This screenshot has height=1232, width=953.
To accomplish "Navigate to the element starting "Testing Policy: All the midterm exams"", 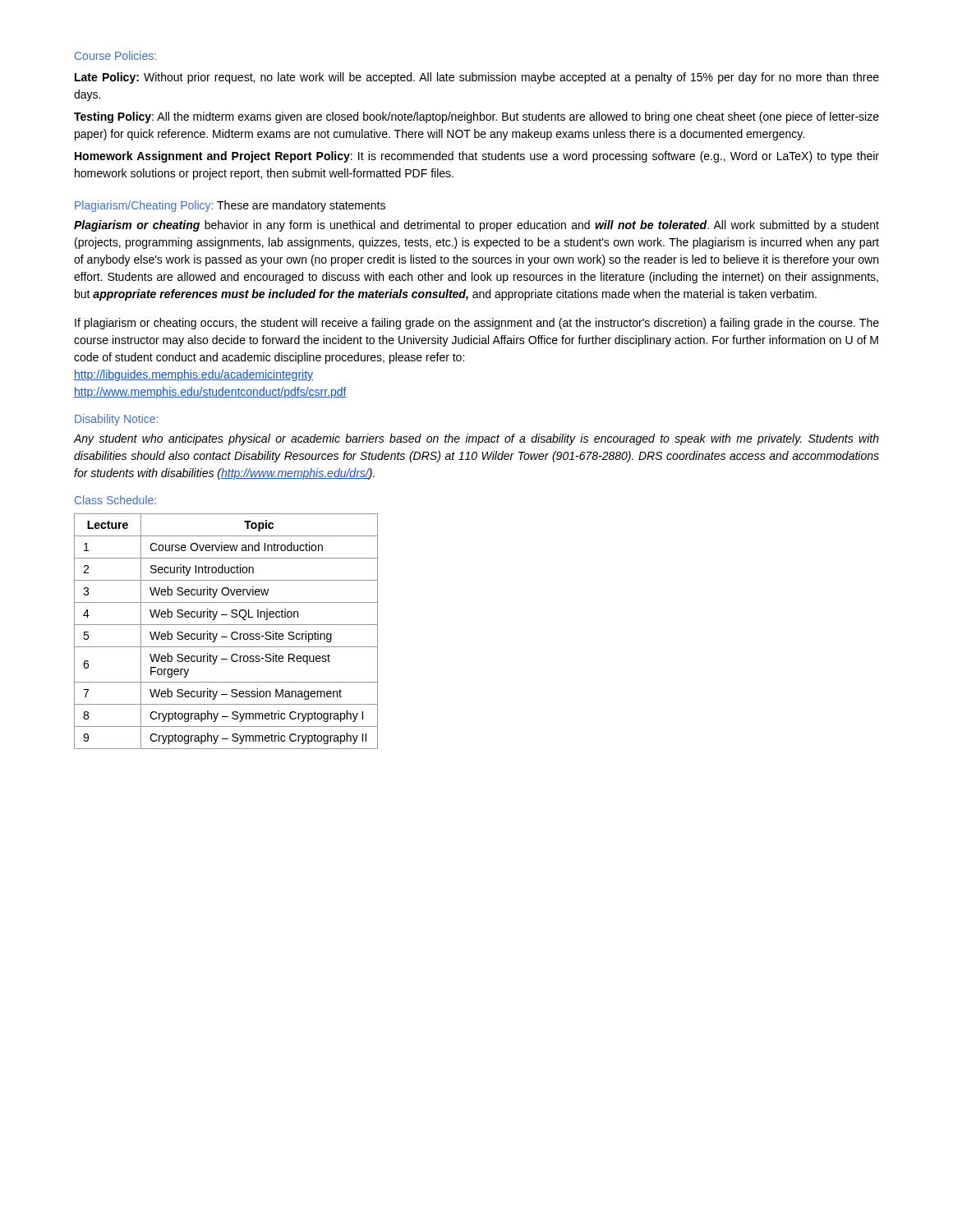I will [476, 125].
